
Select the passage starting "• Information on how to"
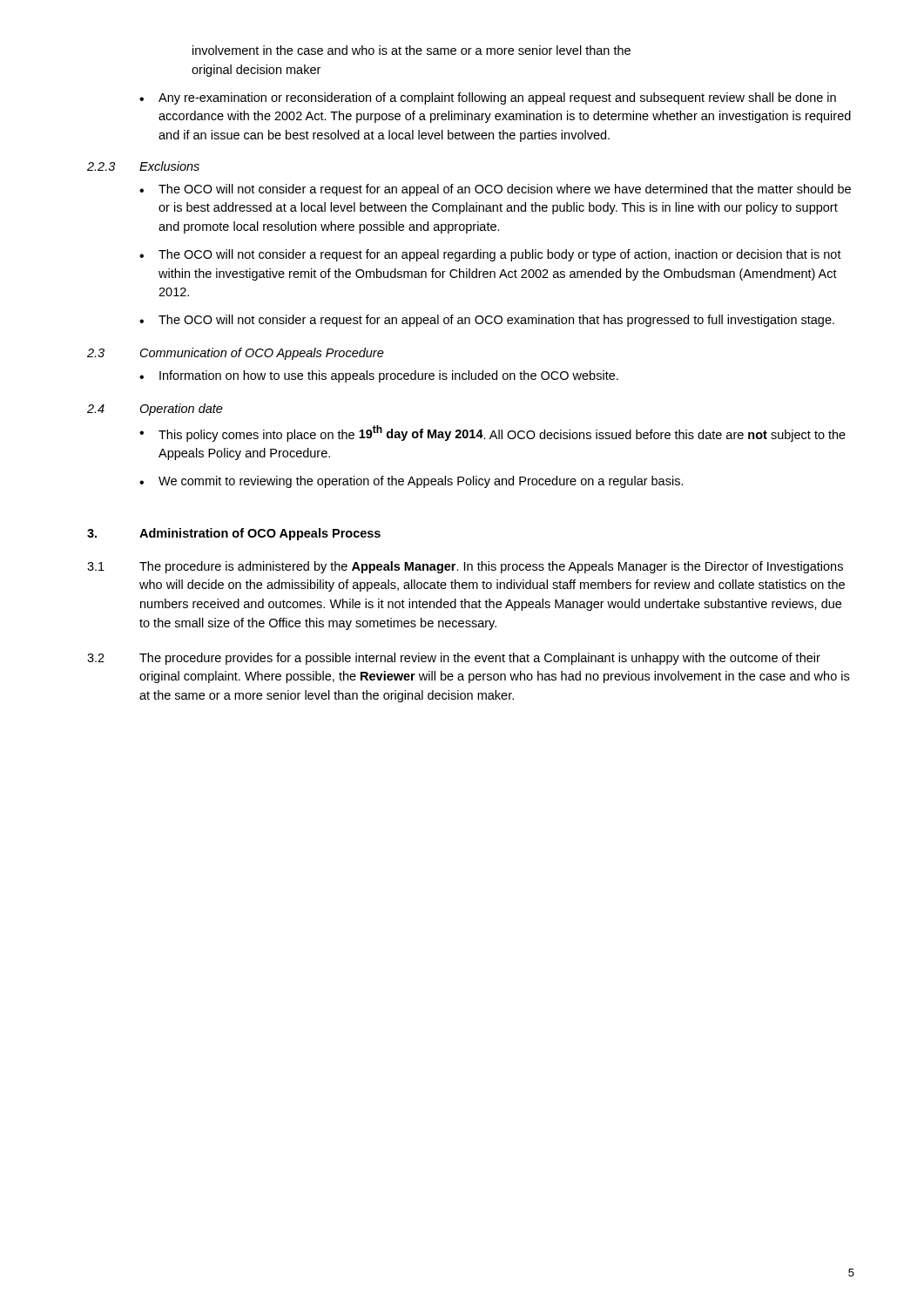click(x=497, y=377)
